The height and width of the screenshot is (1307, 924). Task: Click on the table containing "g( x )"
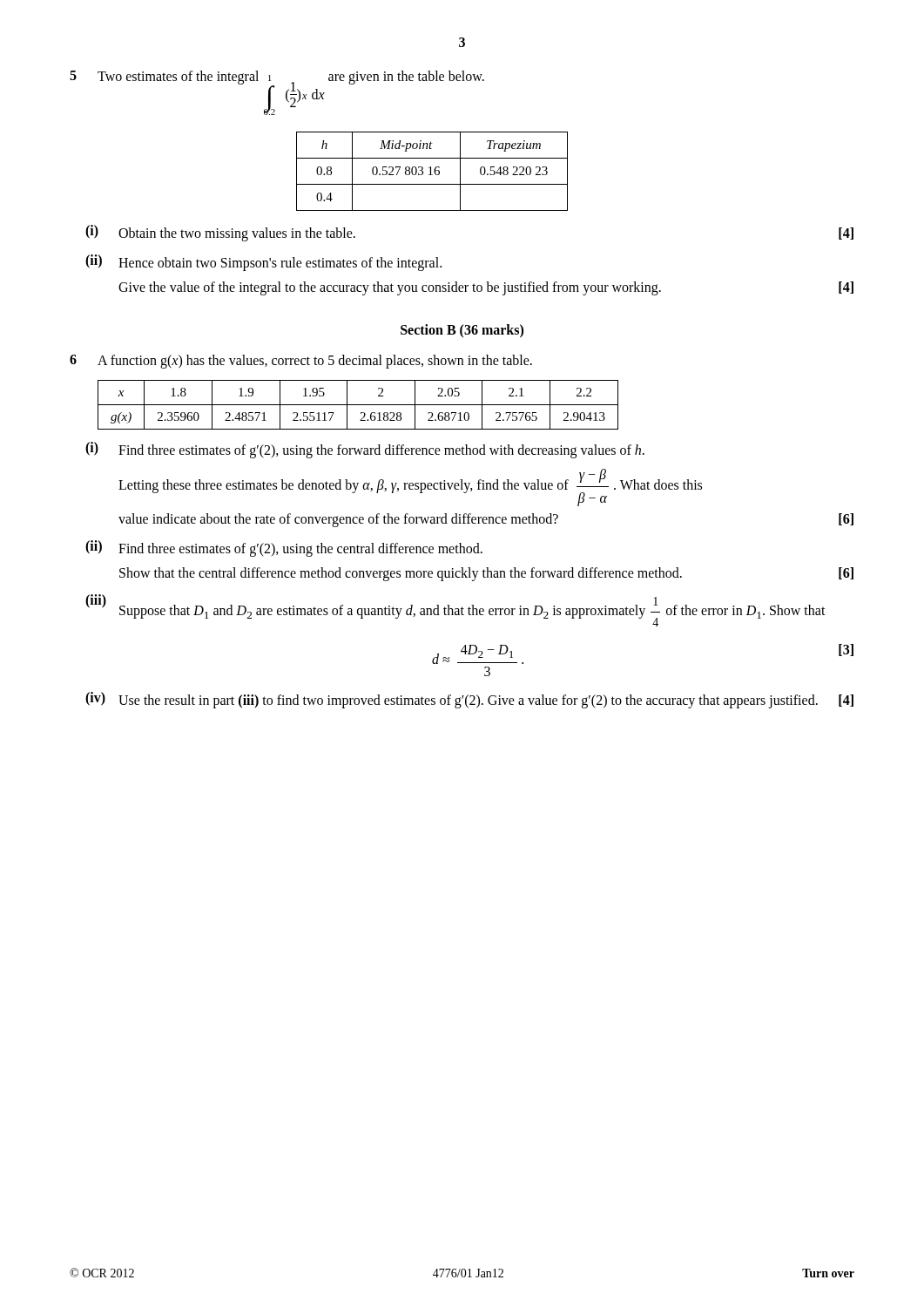click(x=476, y=405)
